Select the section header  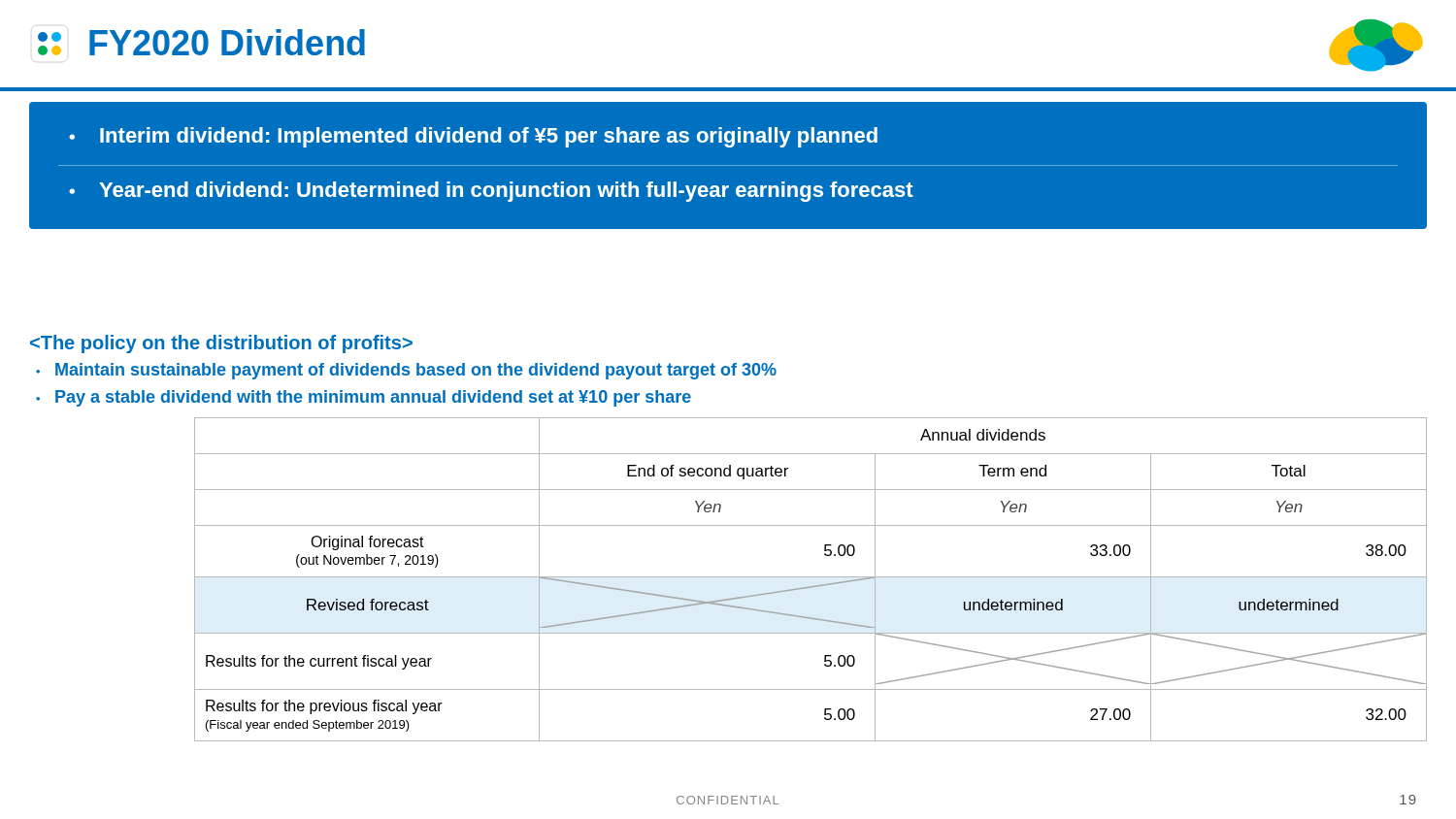pos(221,343)
